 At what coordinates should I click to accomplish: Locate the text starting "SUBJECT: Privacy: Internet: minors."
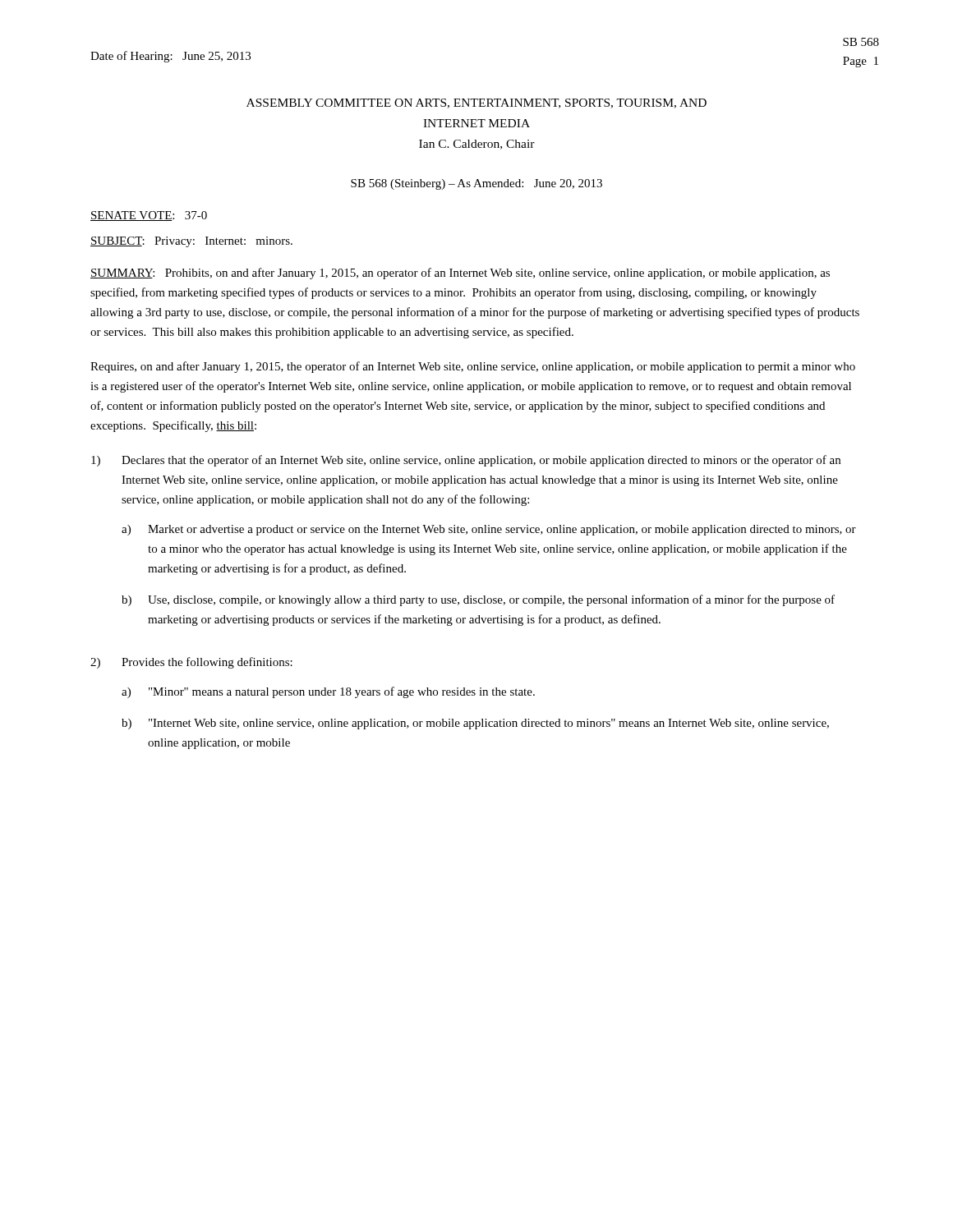(192, 241)
